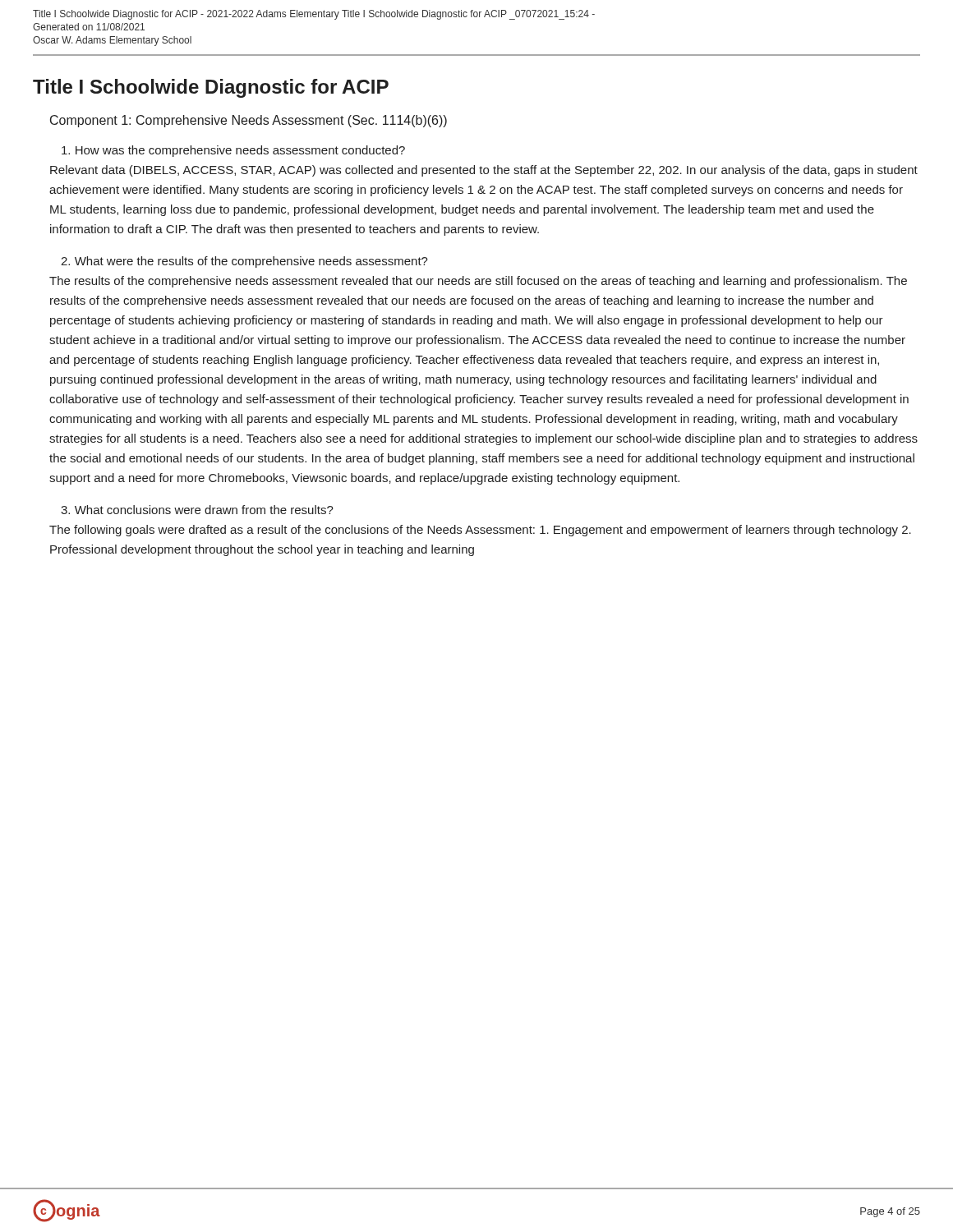Click the passage that begins "2. What were the results of the"
Image resolution: width=953 pixels, height=1232 pixels.
pyautogui.click(x=485, y=371)
